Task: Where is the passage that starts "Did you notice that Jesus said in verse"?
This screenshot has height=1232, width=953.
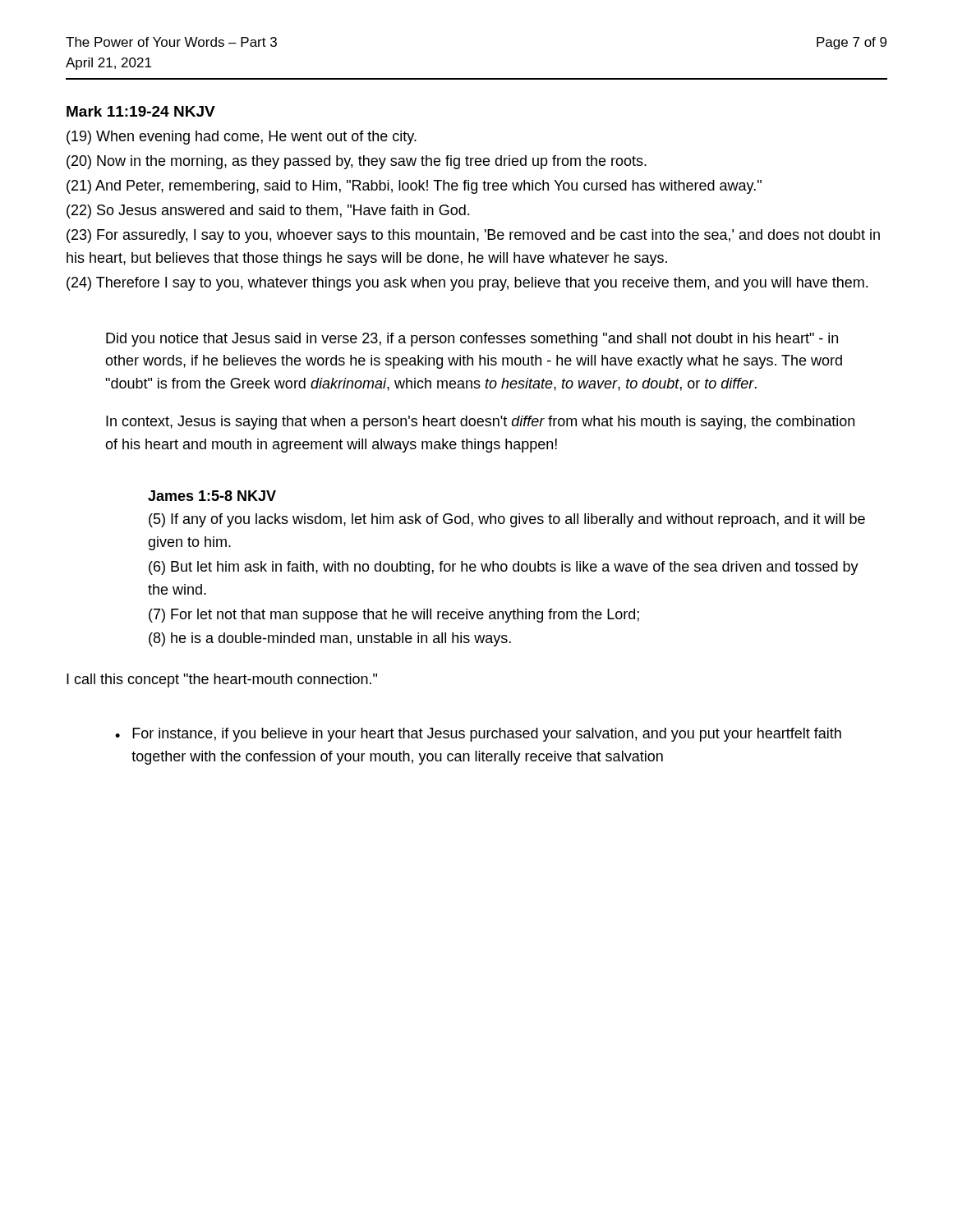Action: 474,361
